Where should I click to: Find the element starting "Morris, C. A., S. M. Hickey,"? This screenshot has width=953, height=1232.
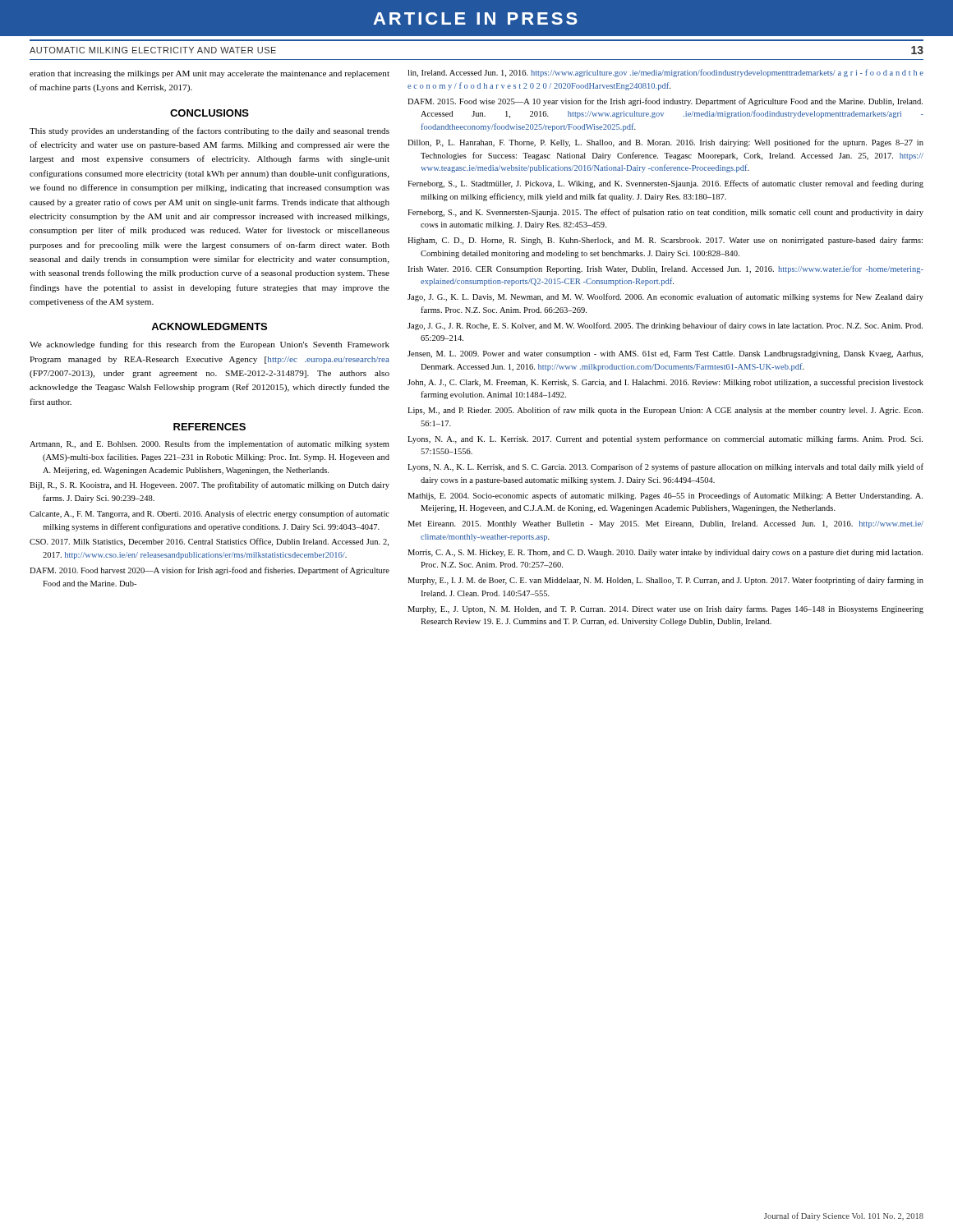(665, 558)
